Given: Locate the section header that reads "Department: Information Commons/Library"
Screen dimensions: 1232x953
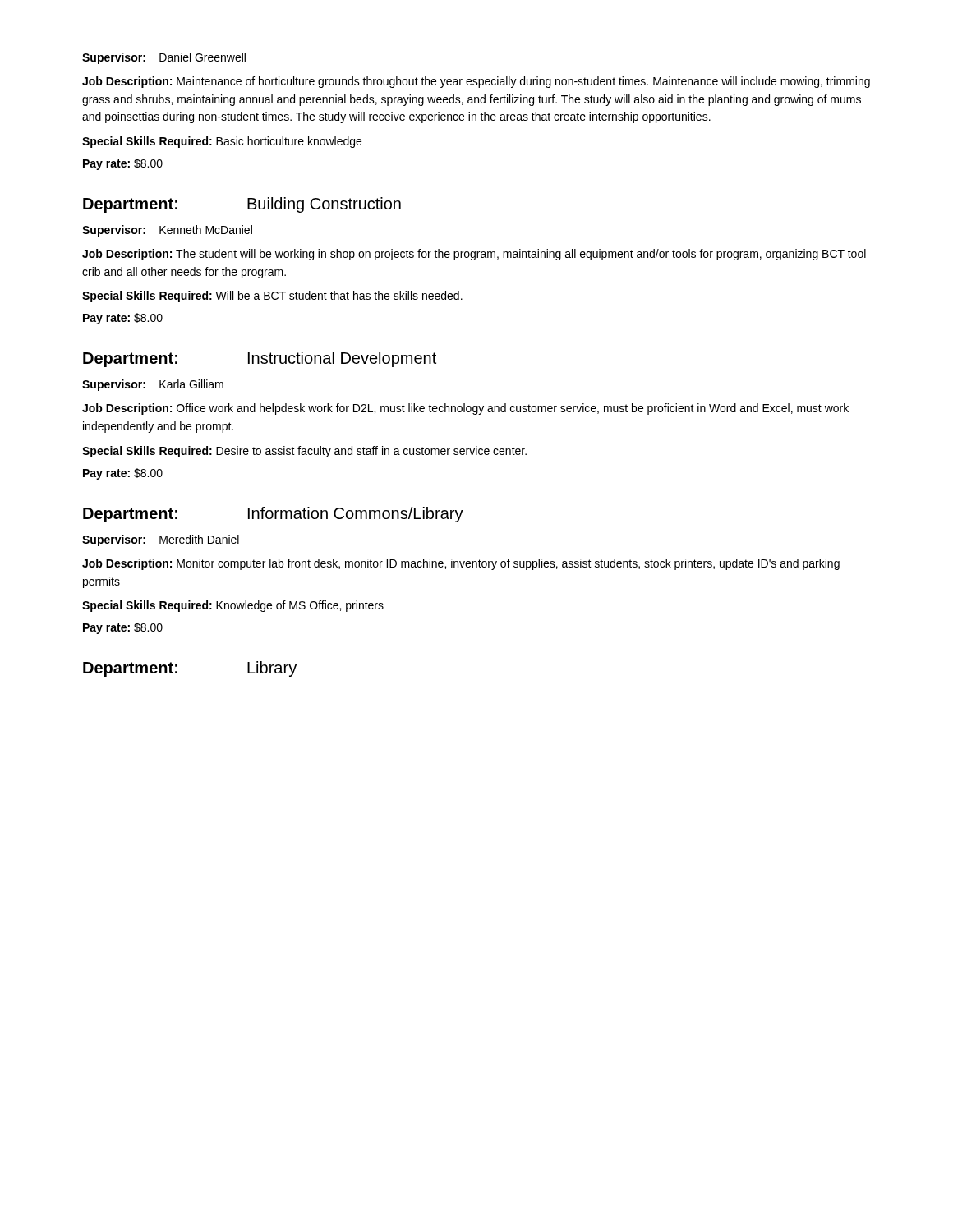Looking at the screenshot, I should (x=273, y=514).
